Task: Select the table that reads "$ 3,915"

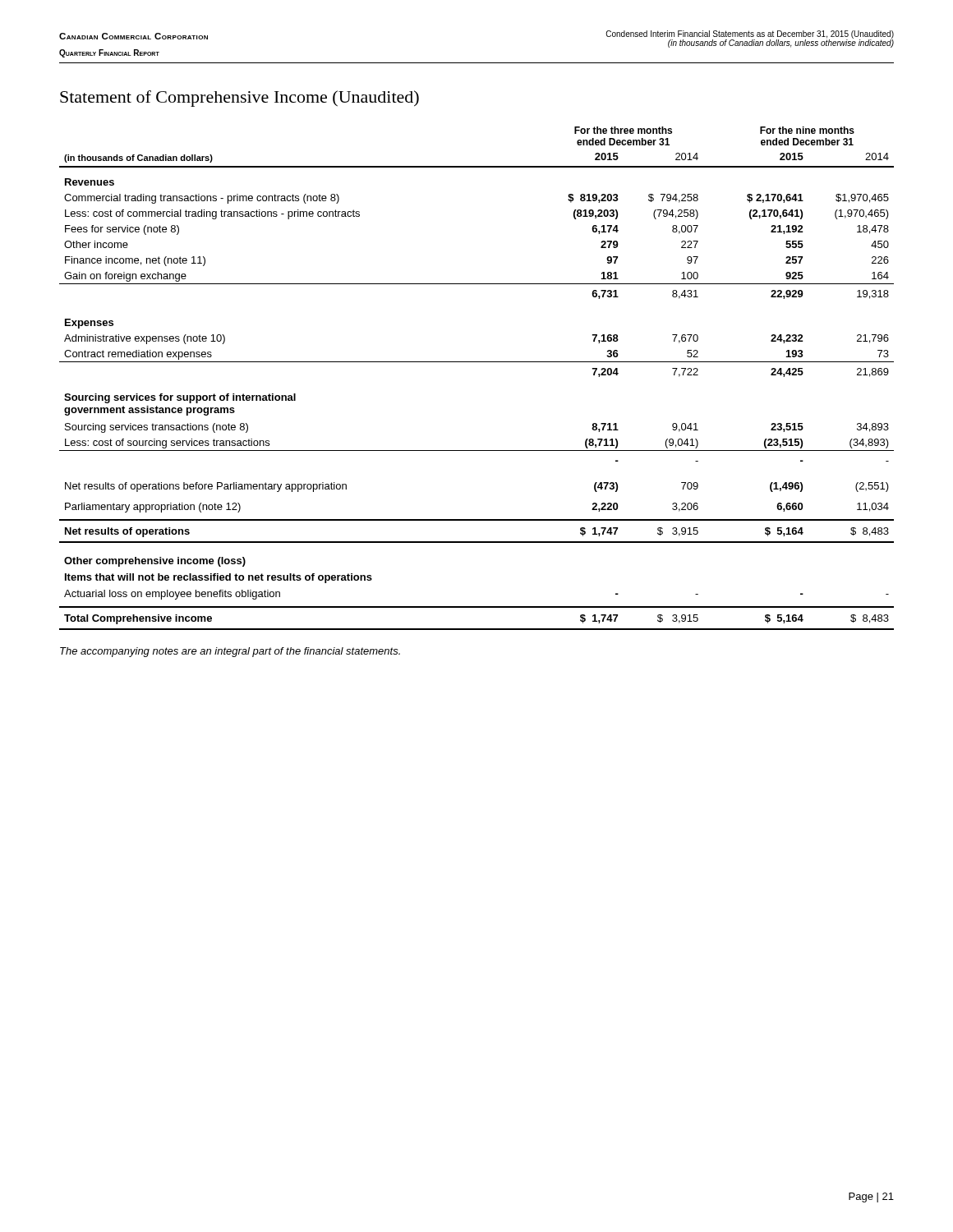Action: 476,376
